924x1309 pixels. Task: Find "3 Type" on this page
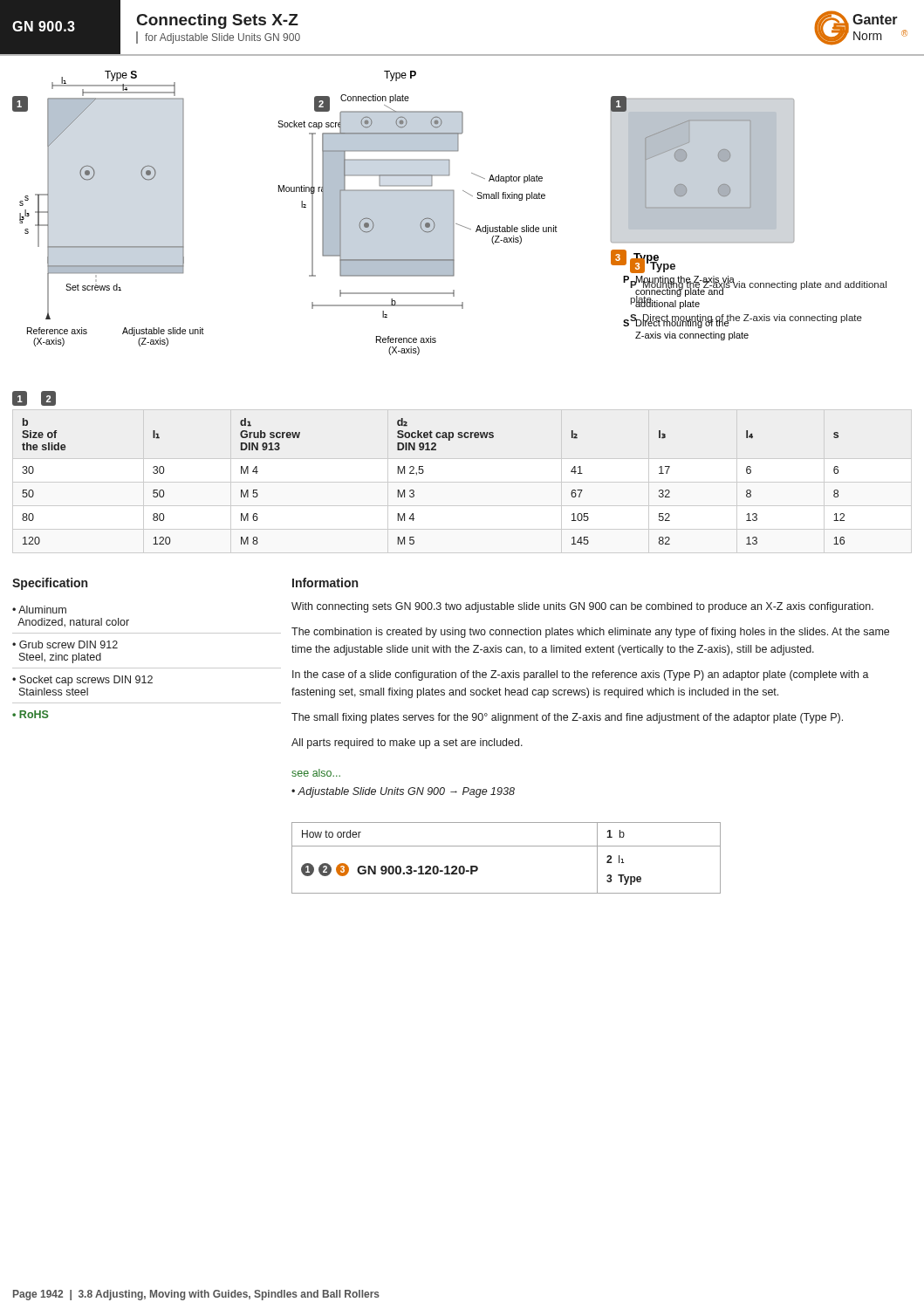(653, 266)
